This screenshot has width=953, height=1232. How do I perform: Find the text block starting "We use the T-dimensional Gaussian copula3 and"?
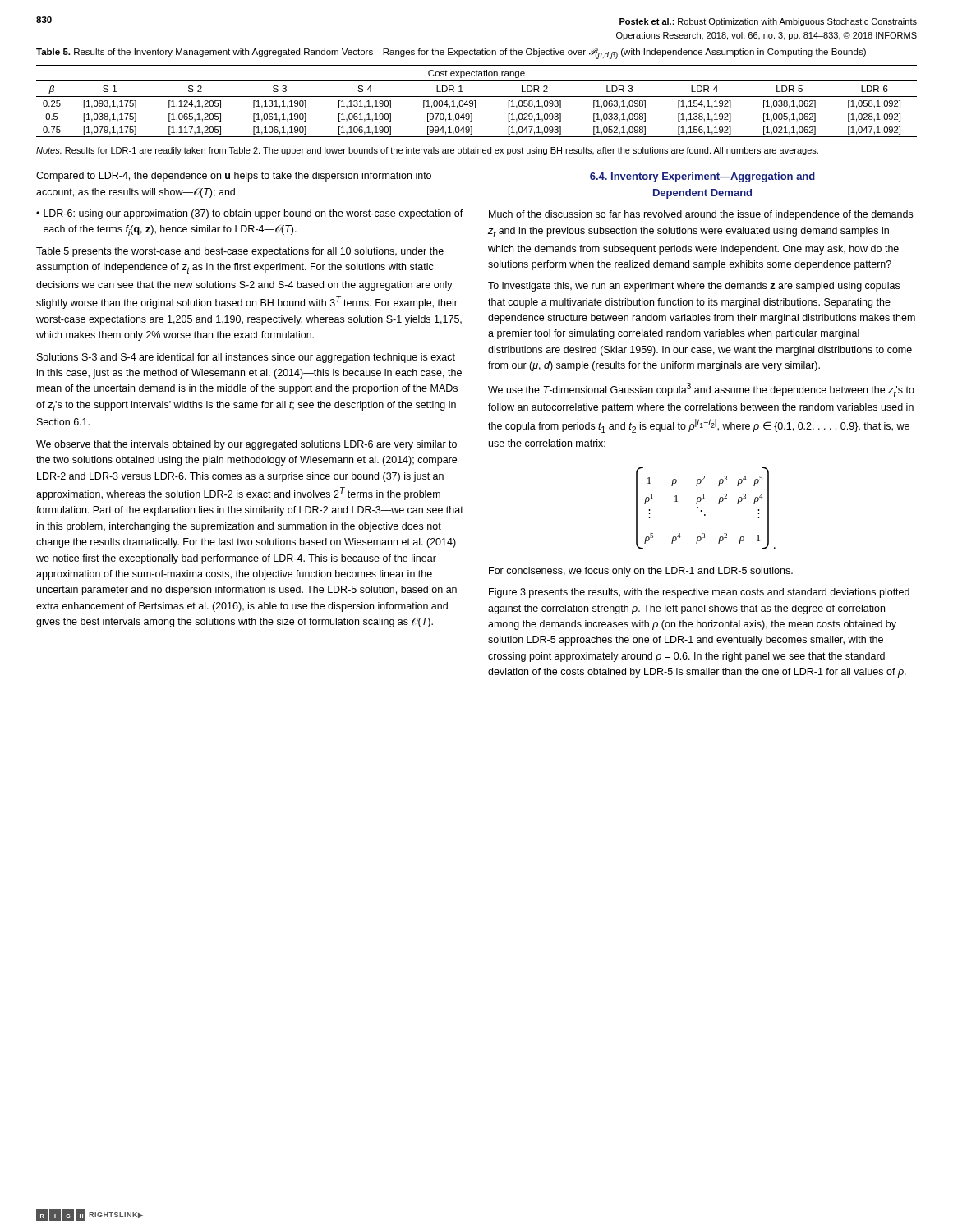[x=702, y=416]
